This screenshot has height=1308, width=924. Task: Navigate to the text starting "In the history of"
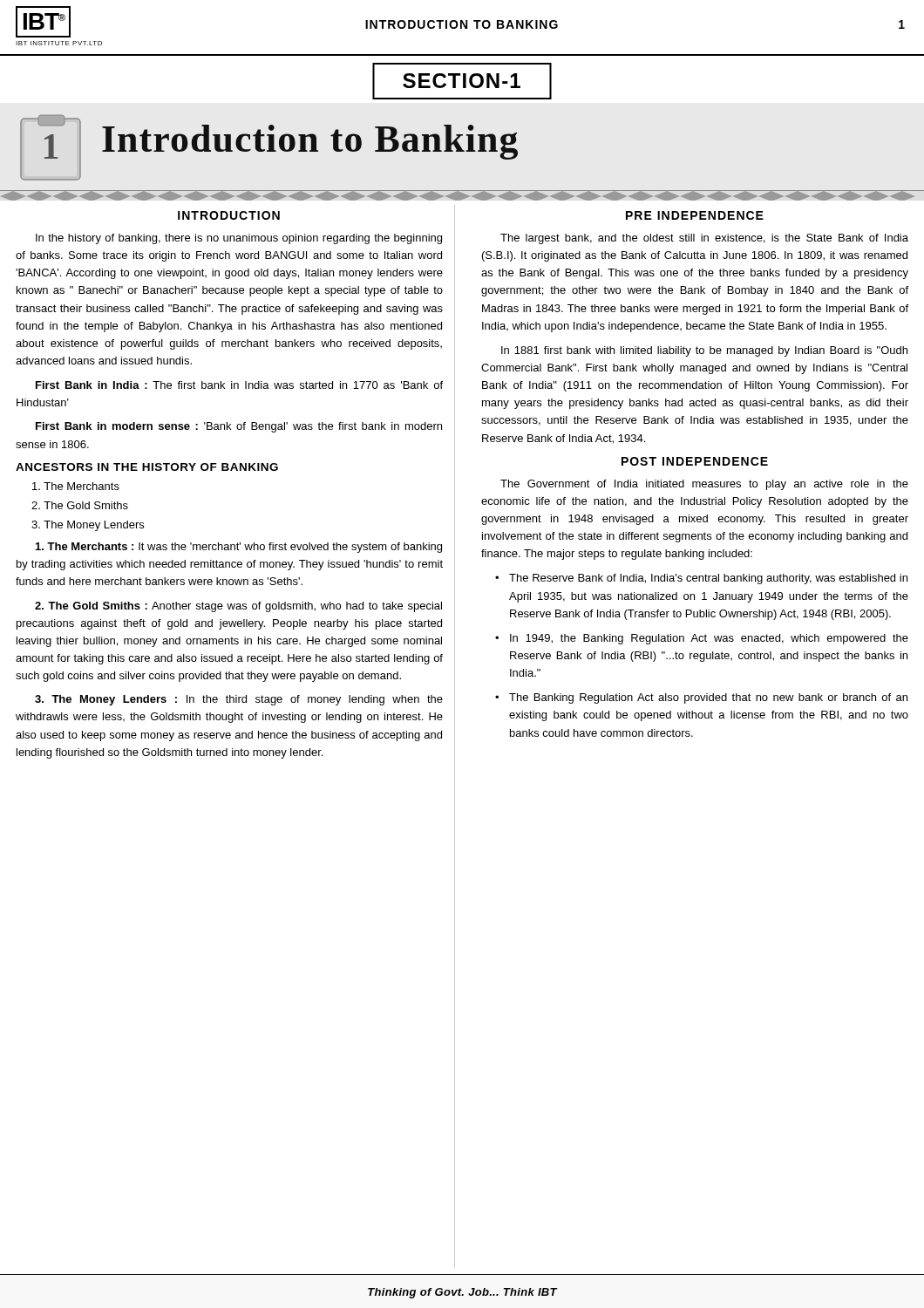[x=229, y=300]
